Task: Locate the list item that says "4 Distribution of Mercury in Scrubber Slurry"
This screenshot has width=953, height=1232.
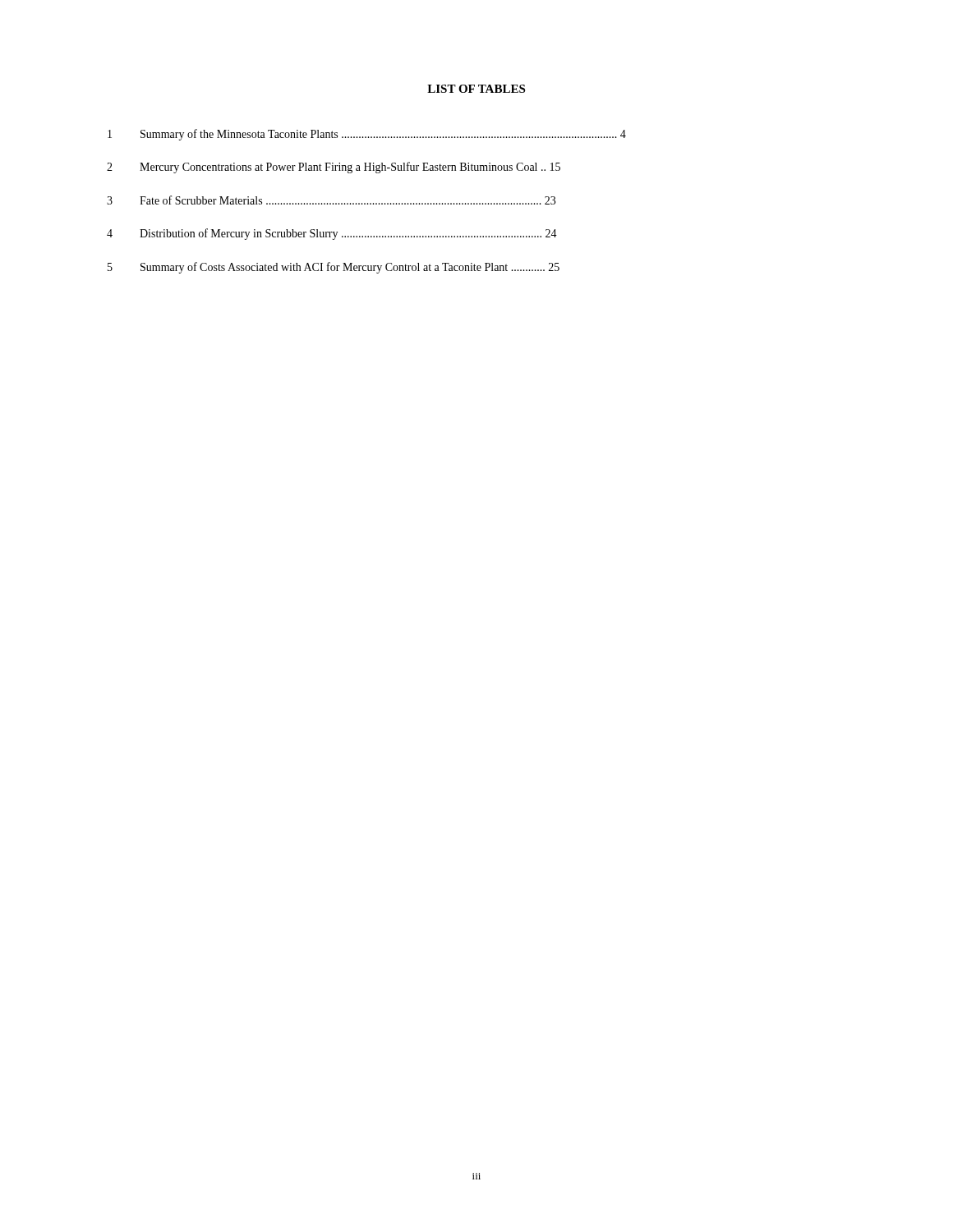Action: click(476, 234)
